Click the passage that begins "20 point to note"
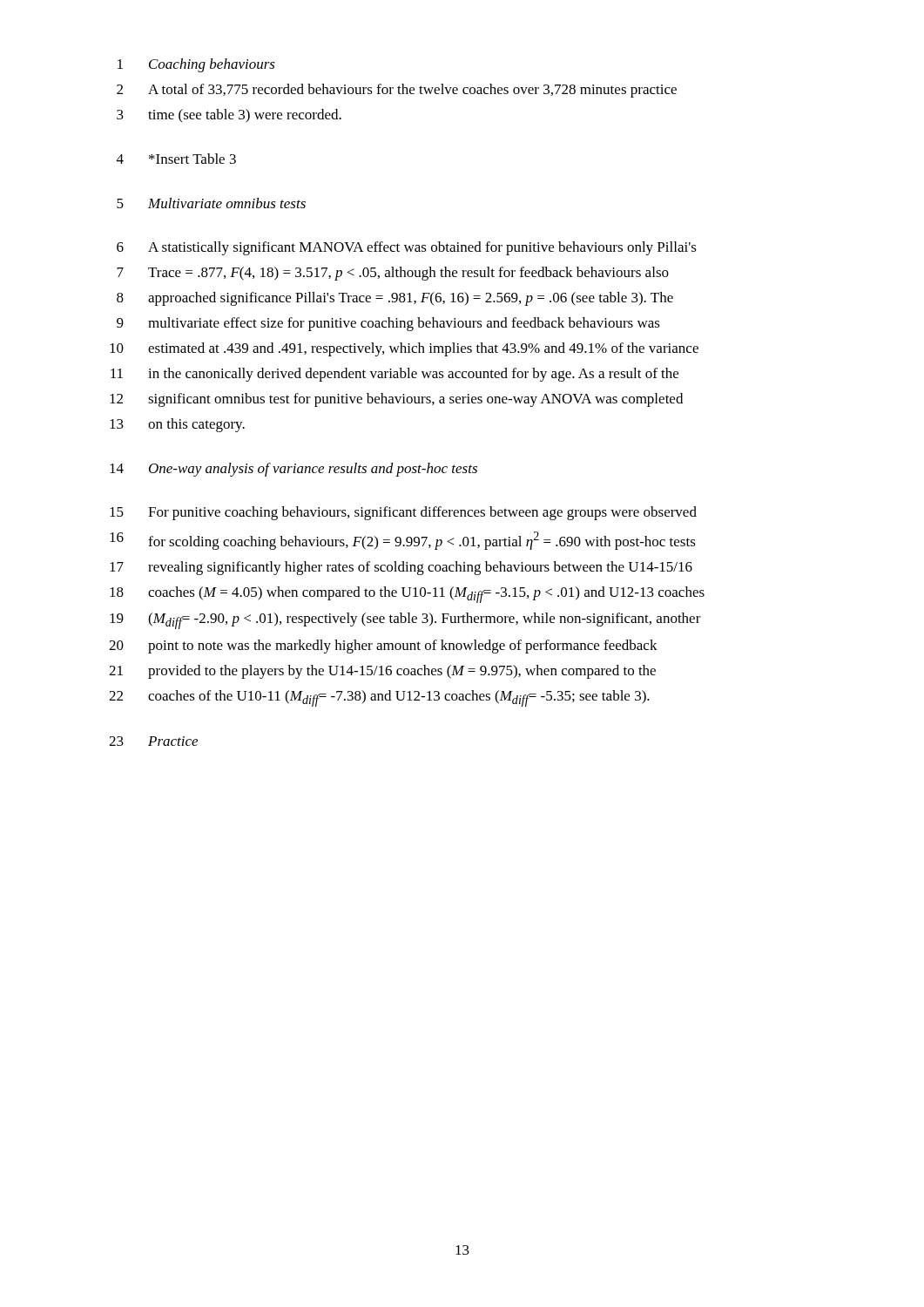The image size is (924, 1307). [x=462, y=646]
